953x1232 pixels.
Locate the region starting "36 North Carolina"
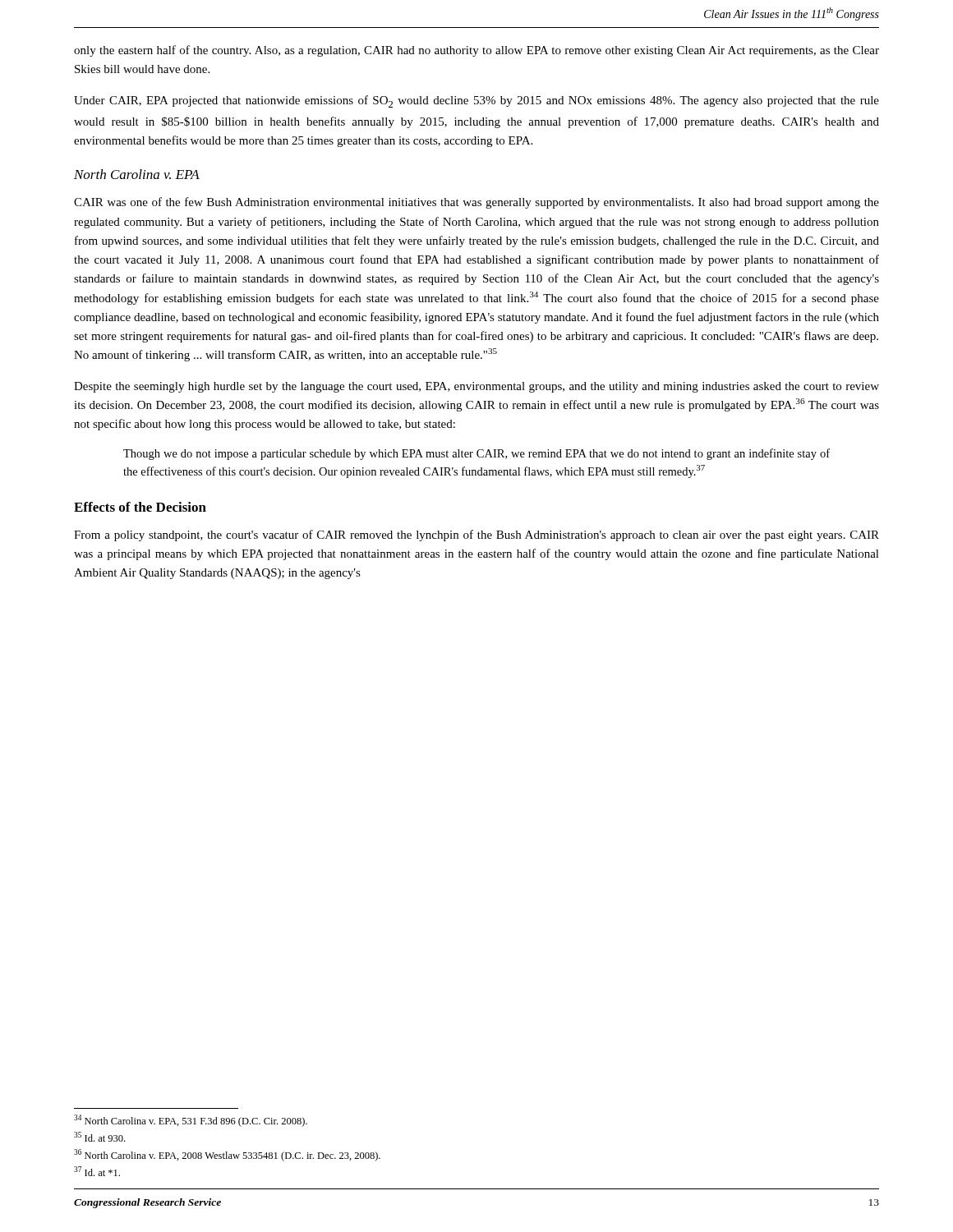point(227,1155)
